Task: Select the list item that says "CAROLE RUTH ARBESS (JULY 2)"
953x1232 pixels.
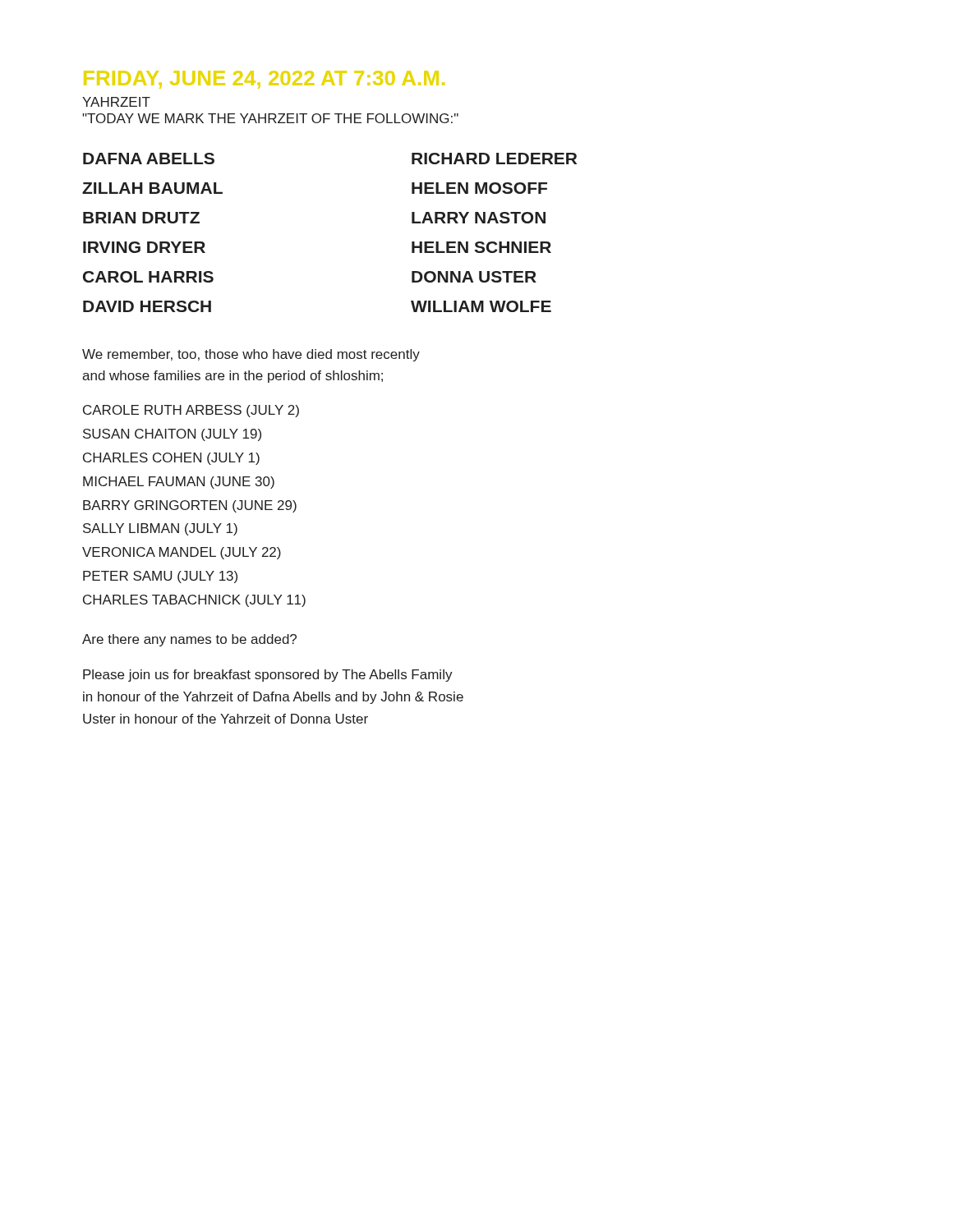Action: point(191,410)
